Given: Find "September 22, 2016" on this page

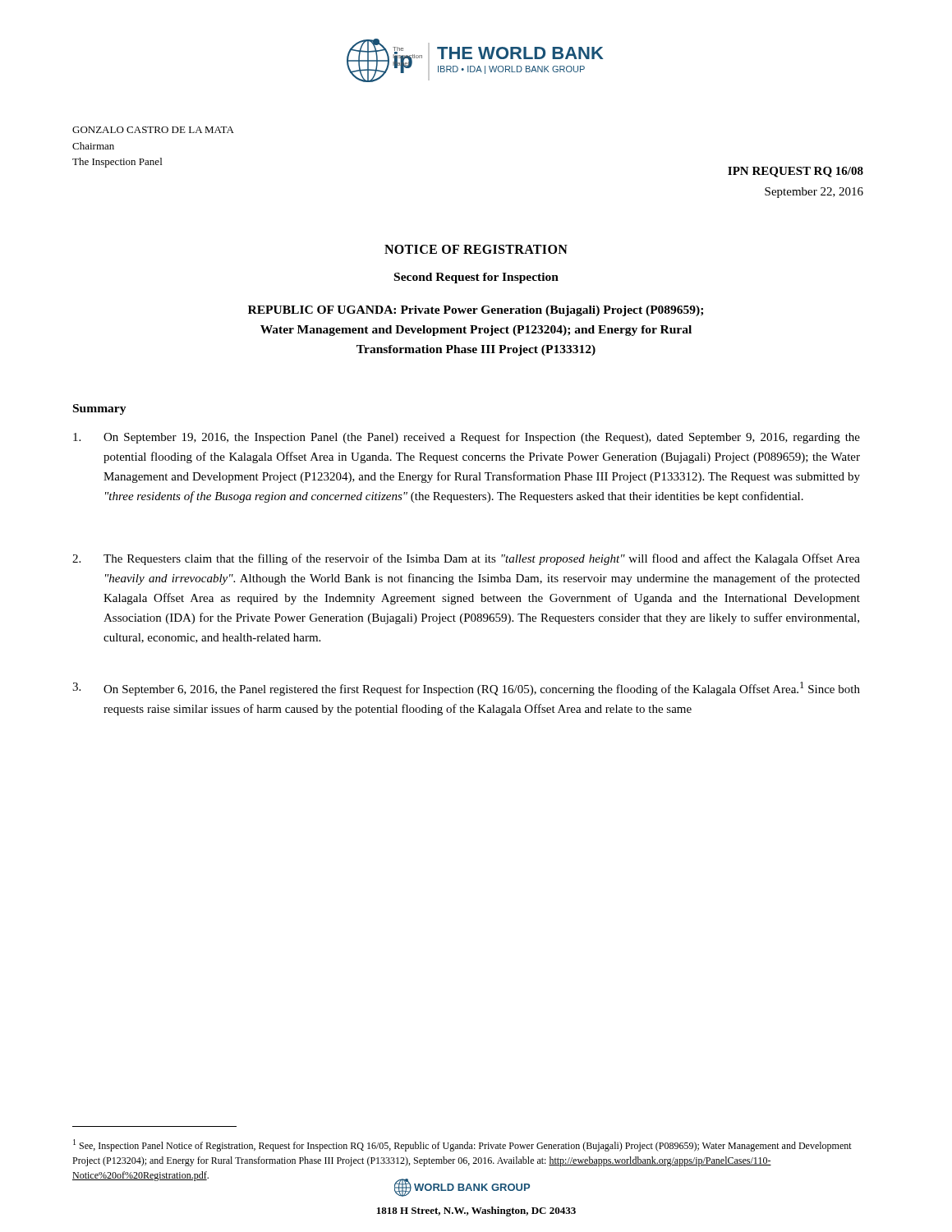Looking at the screenshot, I should [x=814, y=191].
